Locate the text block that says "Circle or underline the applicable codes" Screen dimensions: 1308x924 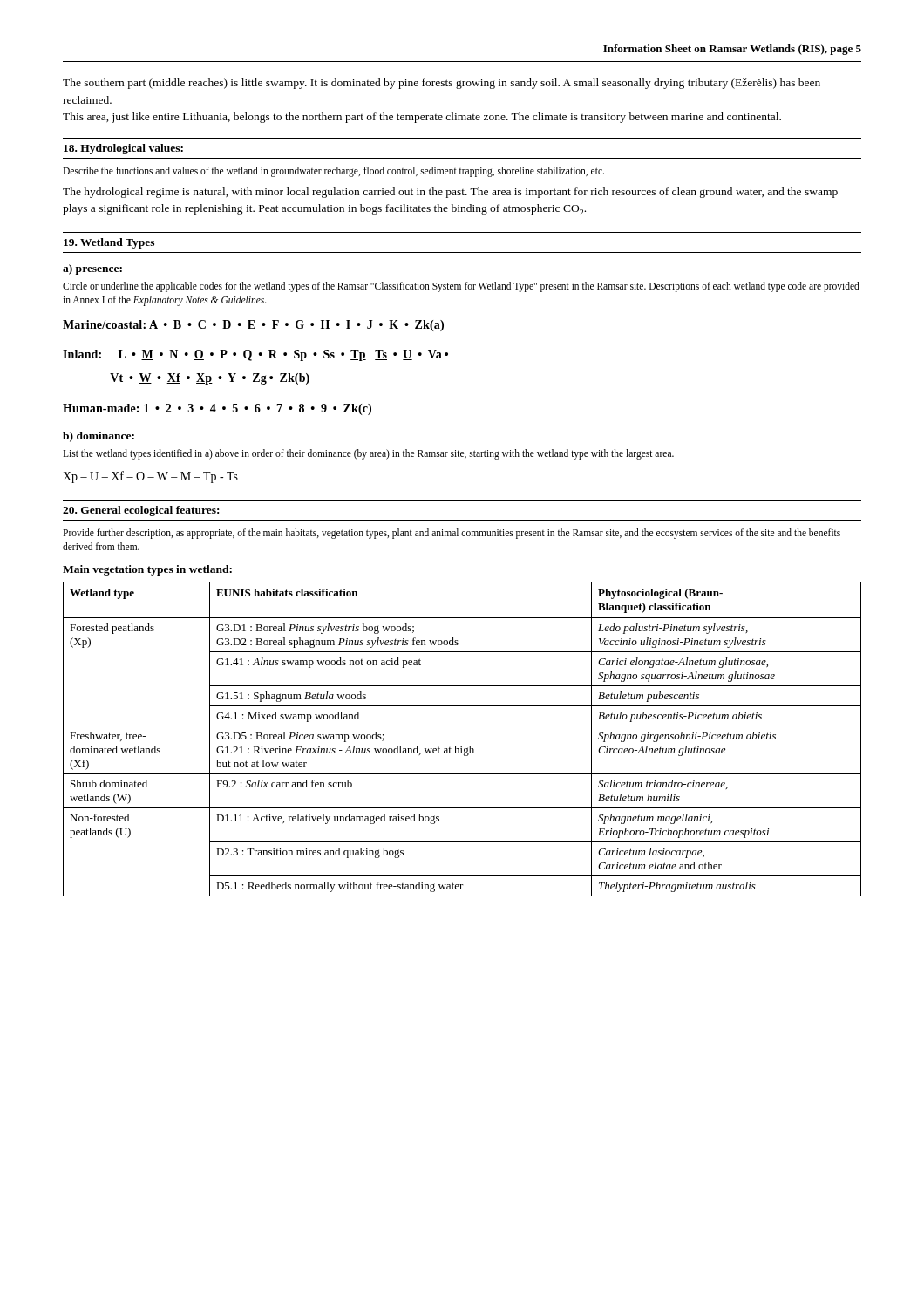[x=461, y=293]
